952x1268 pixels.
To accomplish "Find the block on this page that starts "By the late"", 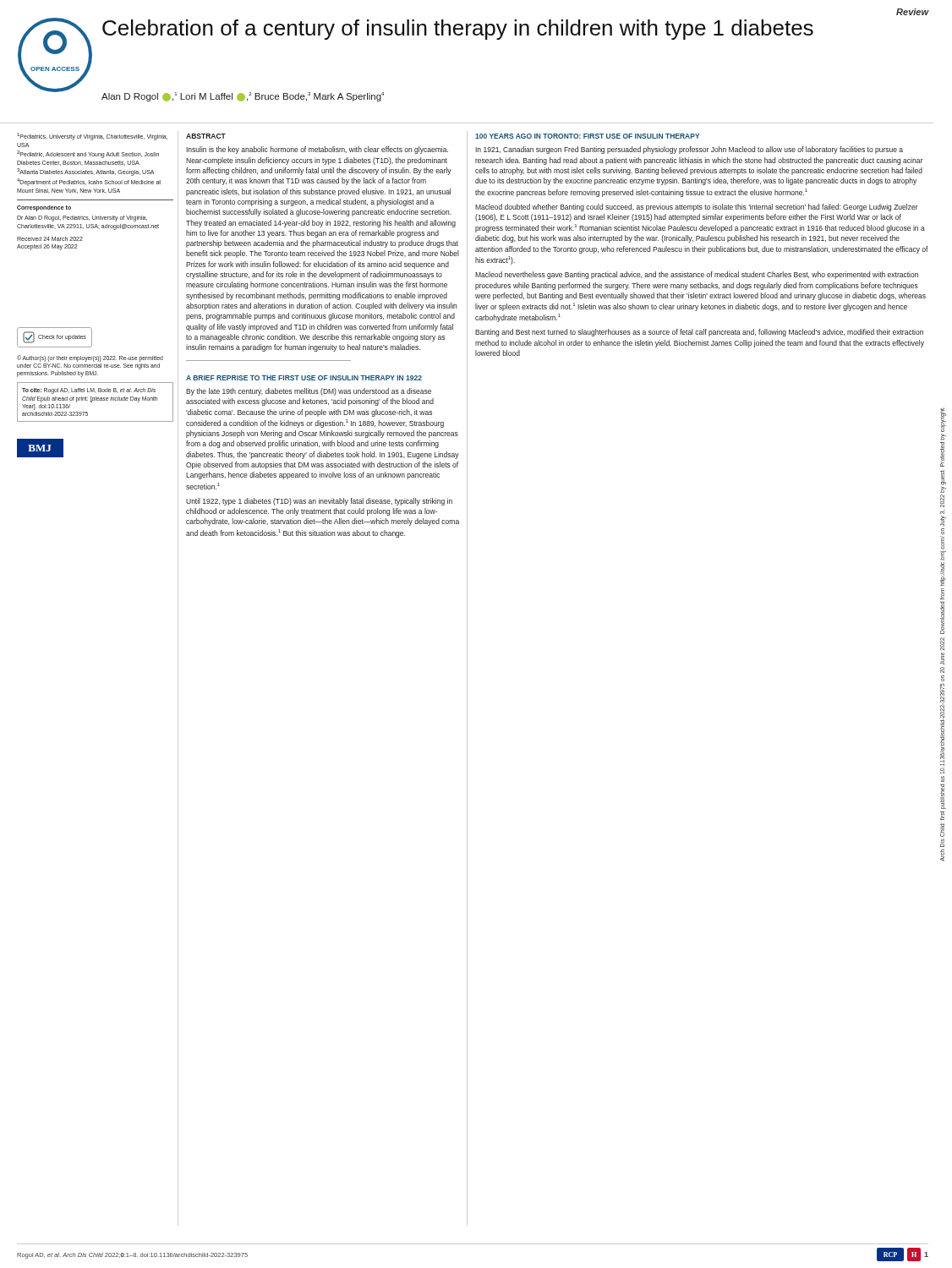I will (323, 462).
